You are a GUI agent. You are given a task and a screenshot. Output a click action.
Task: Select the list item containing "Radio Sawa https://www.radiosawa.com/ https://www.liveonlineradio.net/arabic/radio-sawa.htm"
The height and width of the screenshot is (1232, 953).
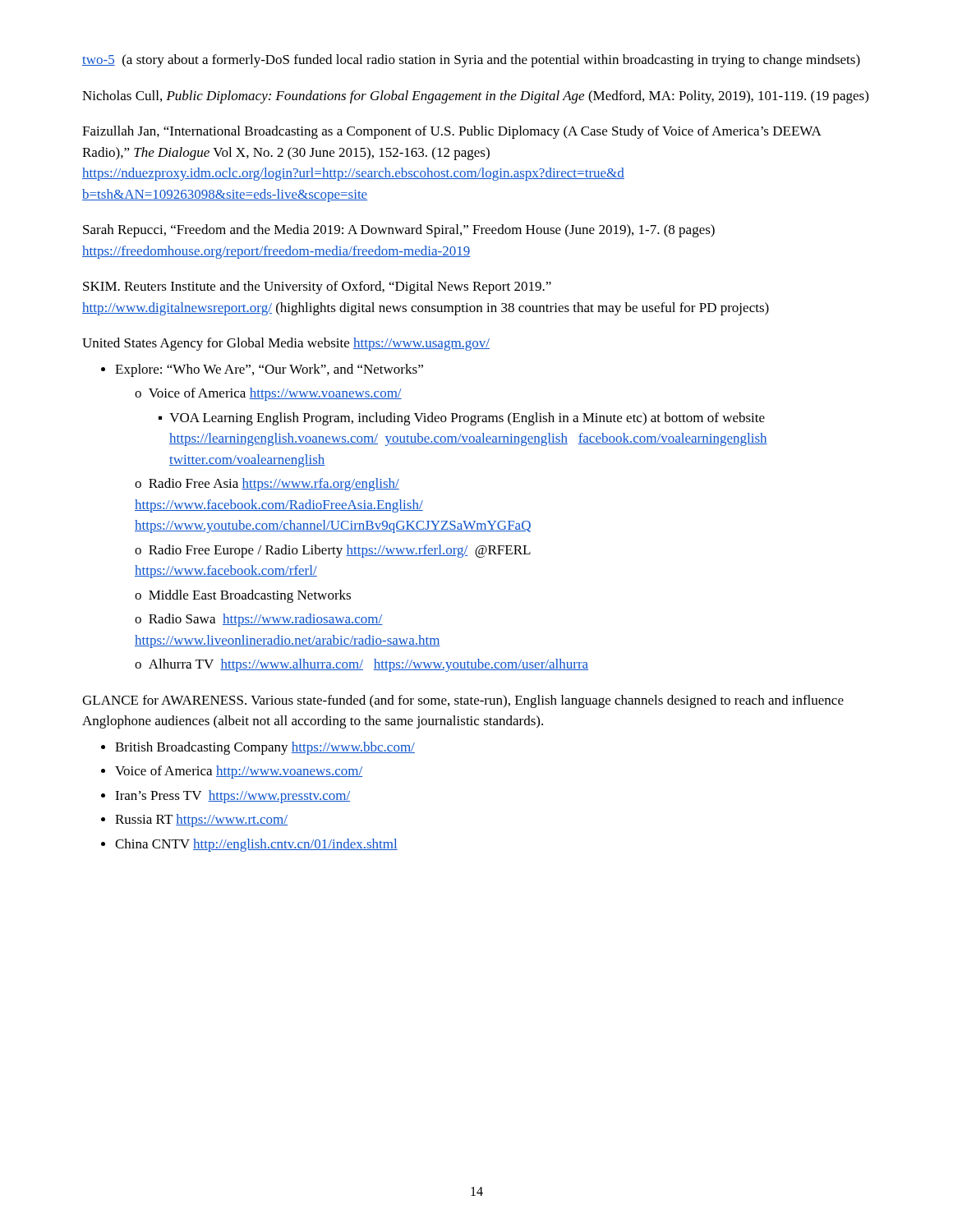(x=287, y=629)
